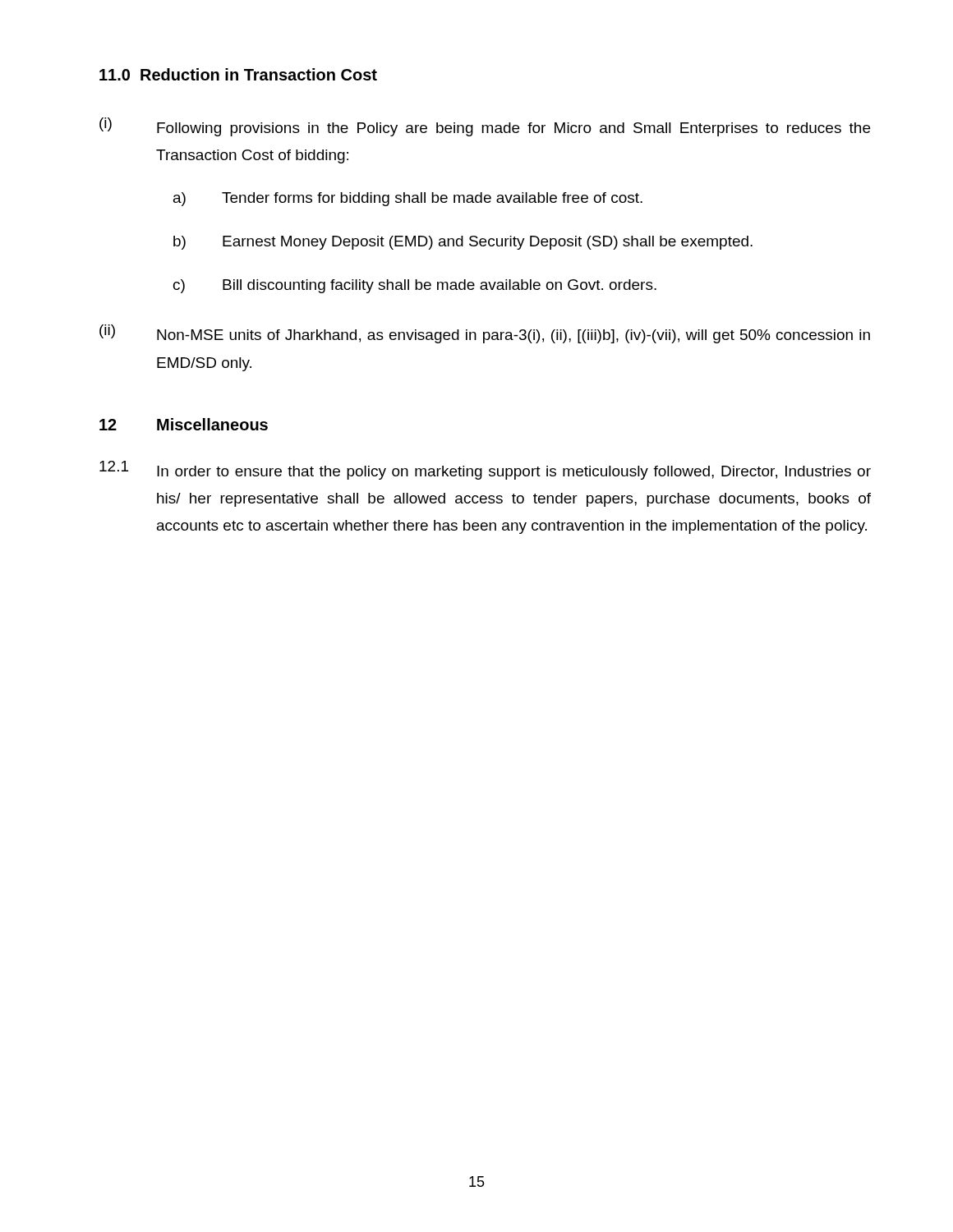
Task: Find the element starting "1 In order to ensure that the"
Action: (x=485, y=498)
